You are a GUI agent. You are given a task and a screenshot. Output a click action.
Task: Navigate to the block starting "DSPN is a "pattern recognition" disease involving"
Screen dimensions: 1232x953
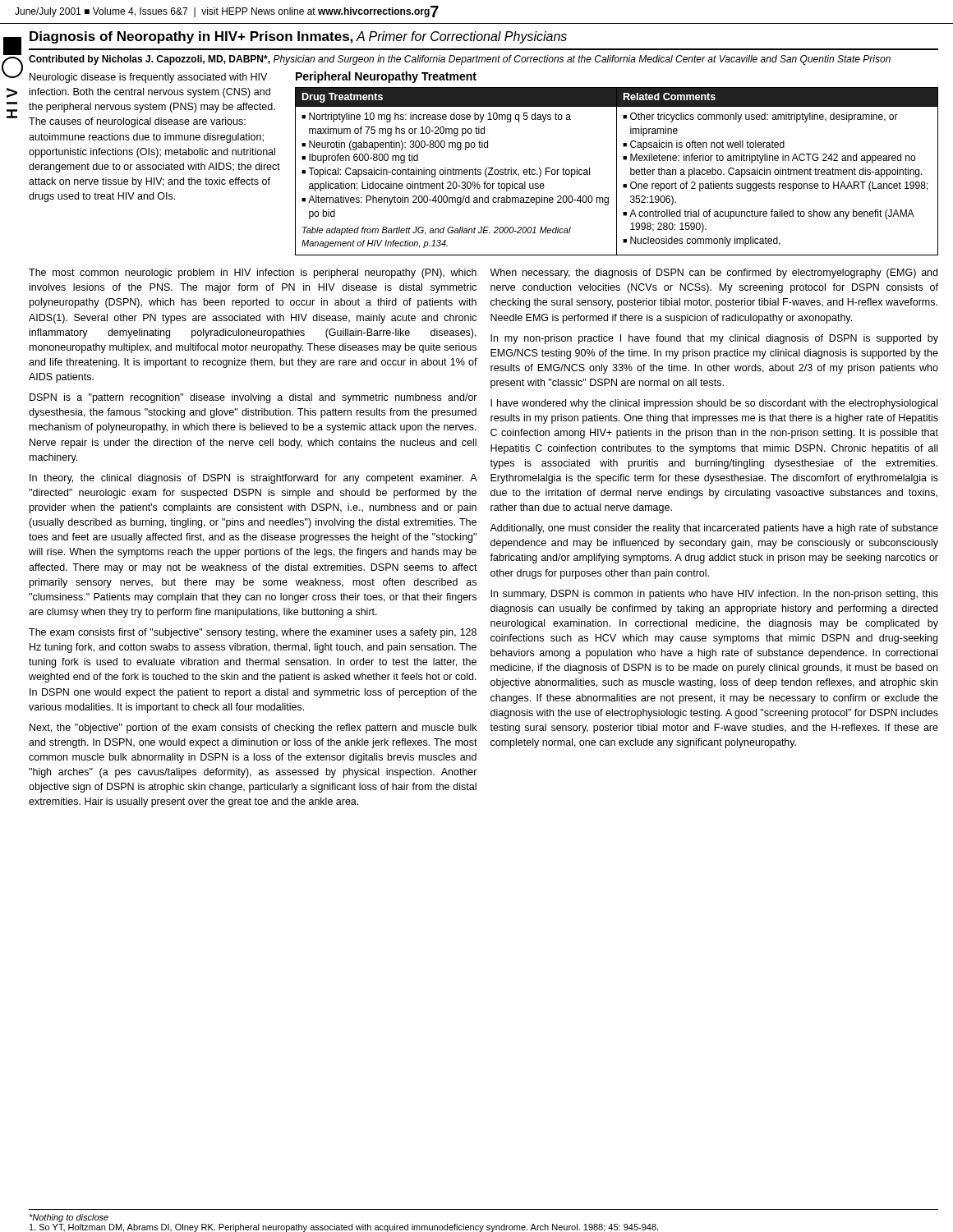(253, 427)
